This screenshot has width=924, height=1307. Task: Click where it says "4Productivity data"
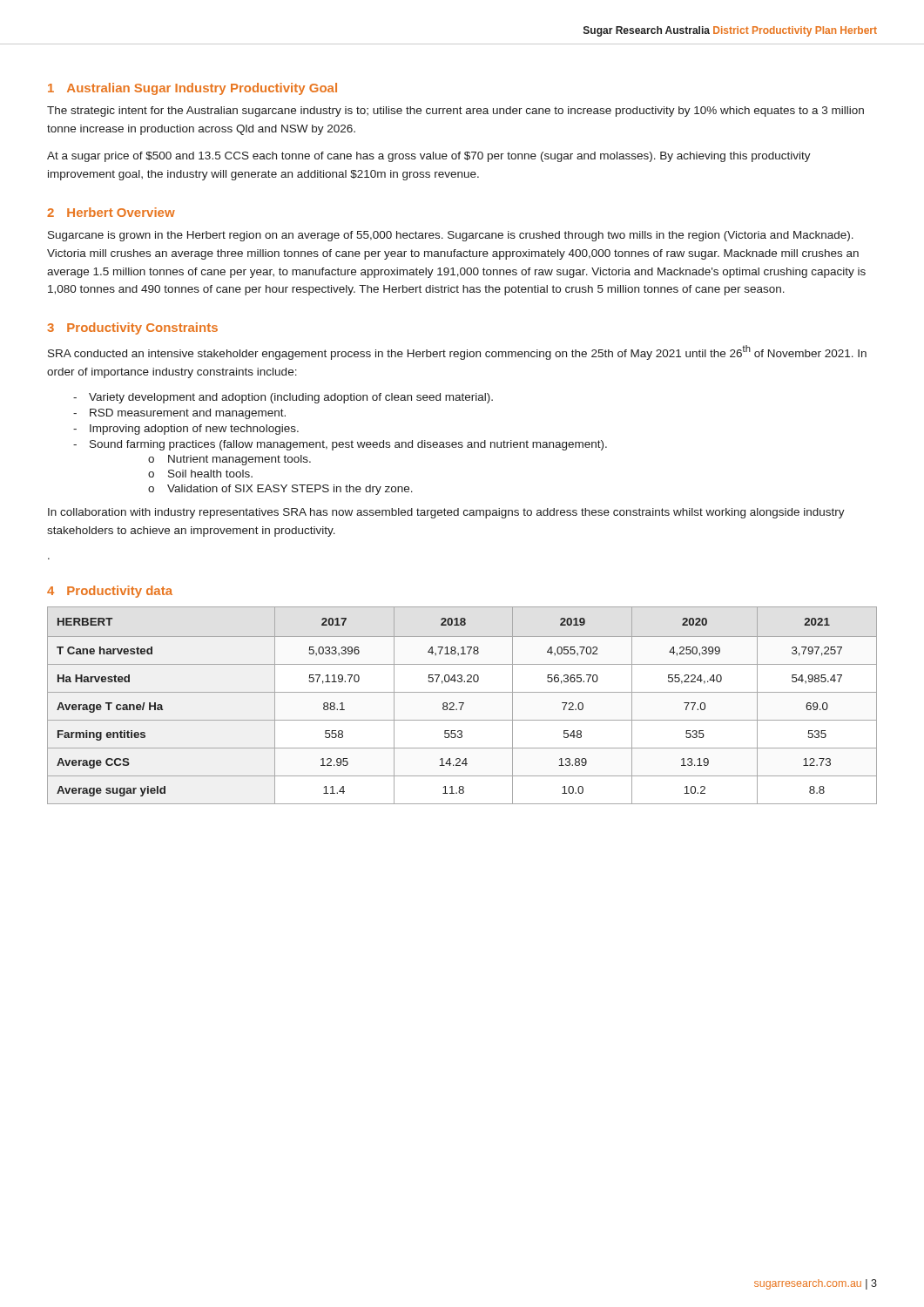click(x=110, y=590)
